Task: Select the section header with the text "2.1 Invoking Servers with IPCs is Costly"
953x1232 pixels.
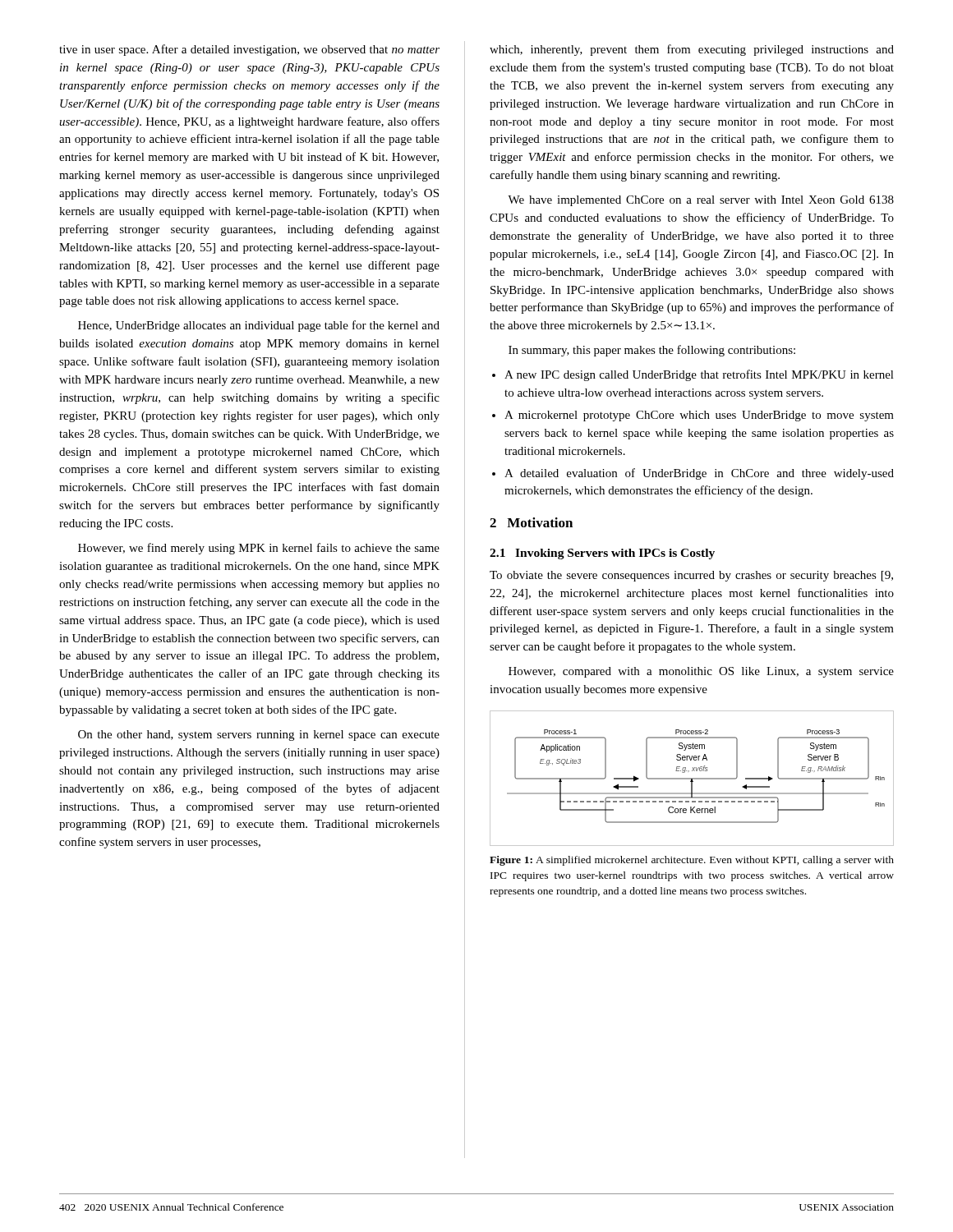Action: click(692, 553)
